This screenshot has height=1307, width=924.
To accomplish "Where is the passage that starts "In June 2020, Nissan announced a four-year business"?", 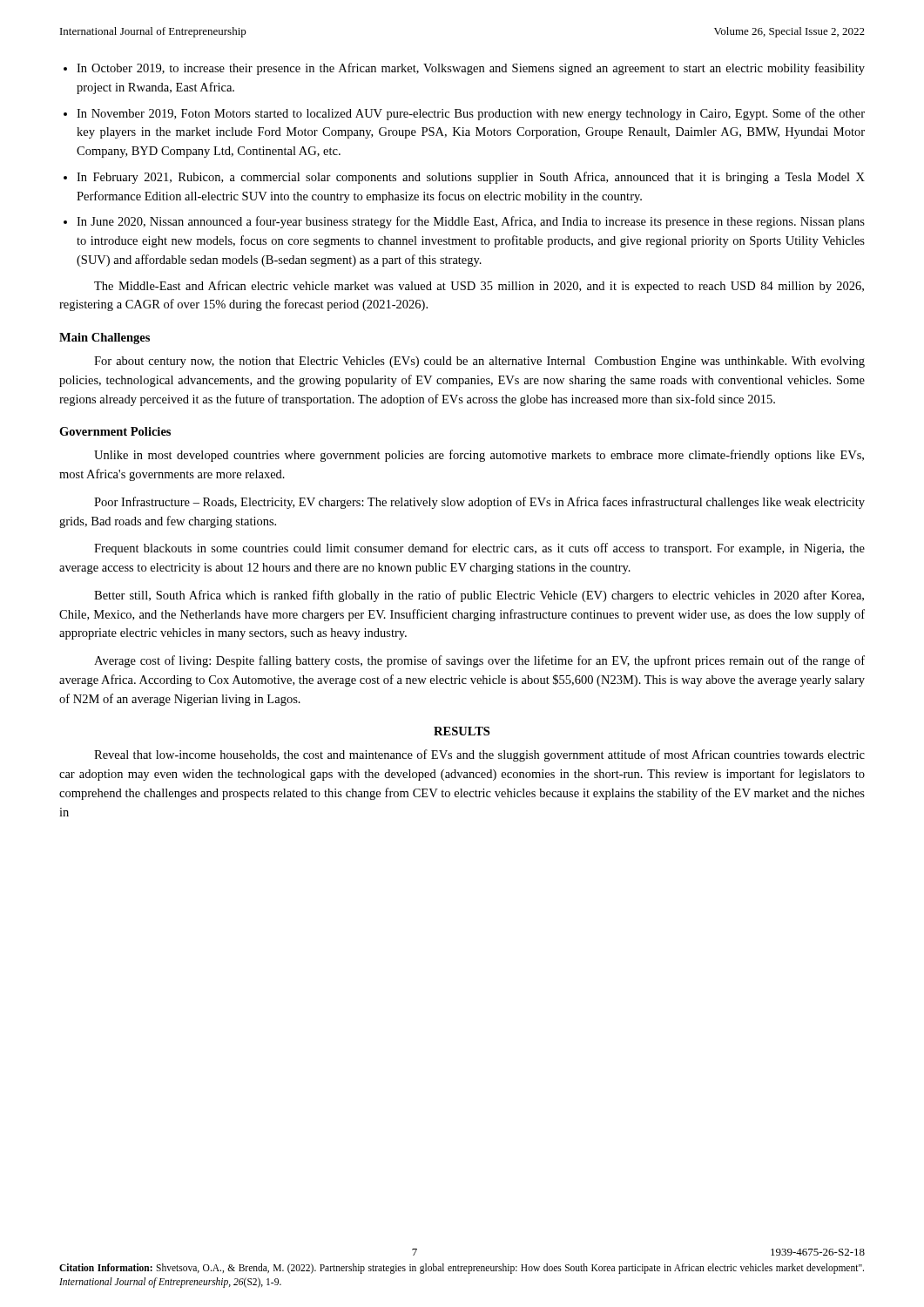I will [x=471, y=241].
